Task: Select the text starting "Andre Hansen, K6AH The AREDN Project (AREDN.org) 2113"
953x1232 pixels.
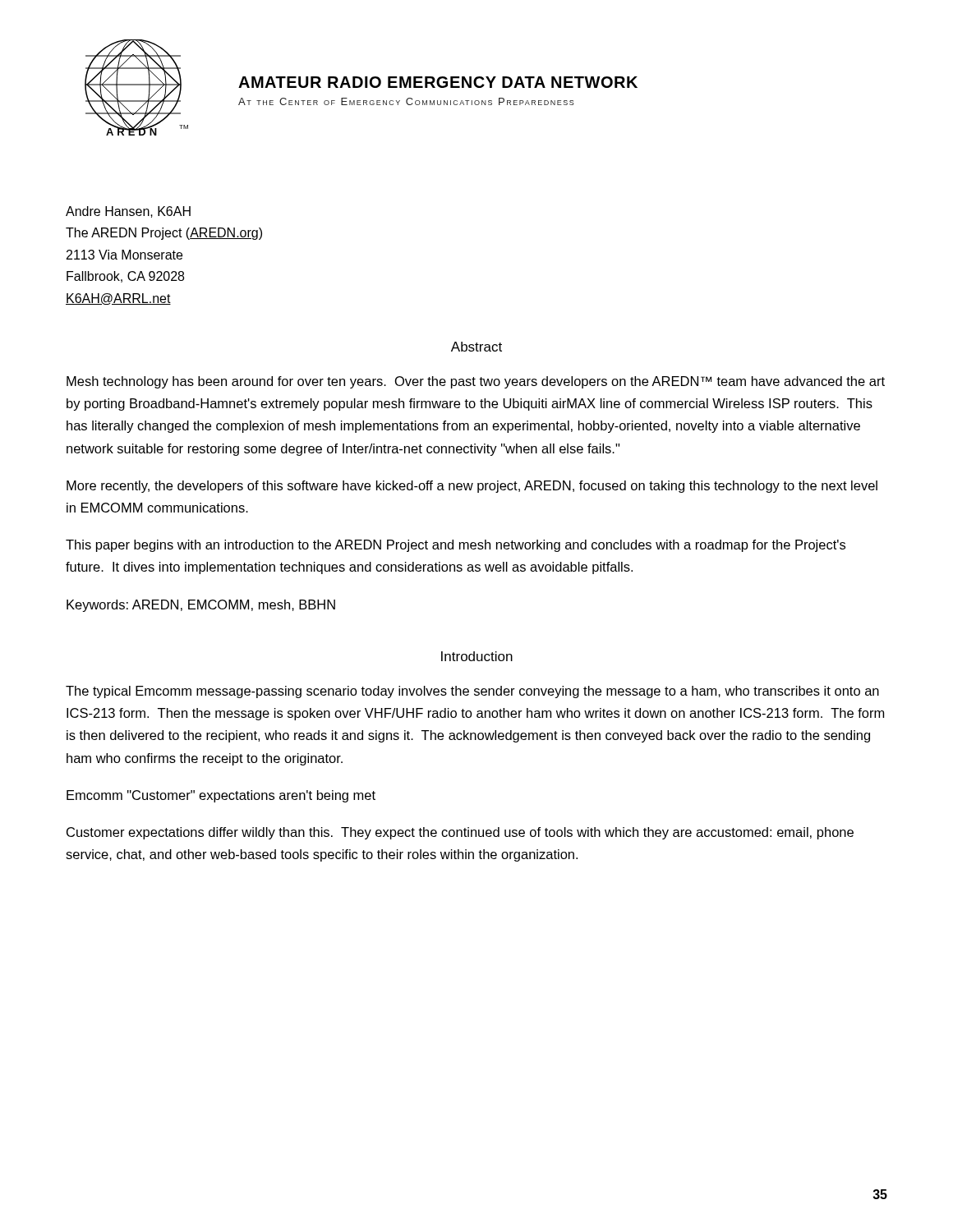Action: point(164,255)
